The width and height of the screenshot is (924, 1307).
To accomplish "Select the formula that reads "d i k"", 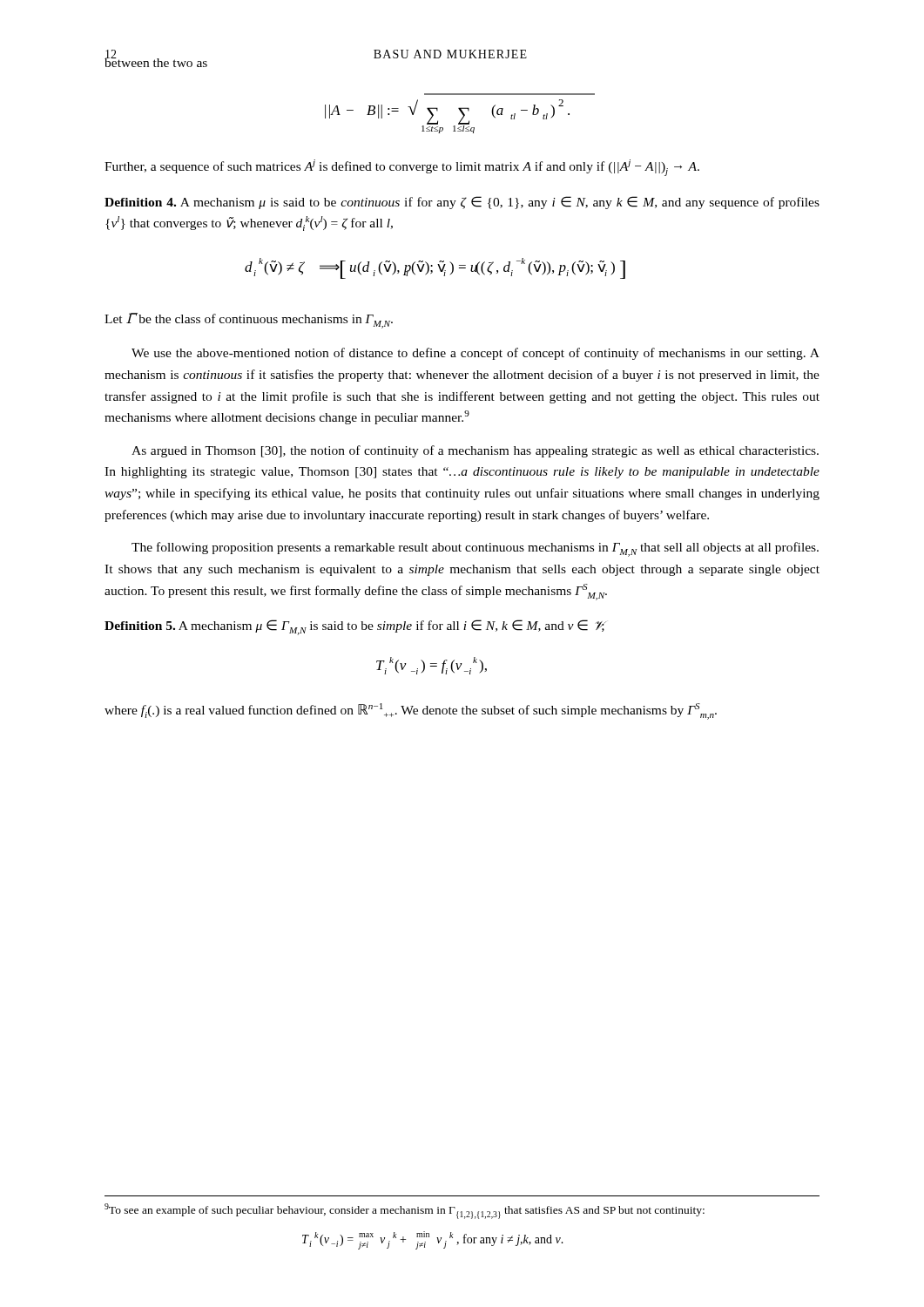I will point(462,268).
